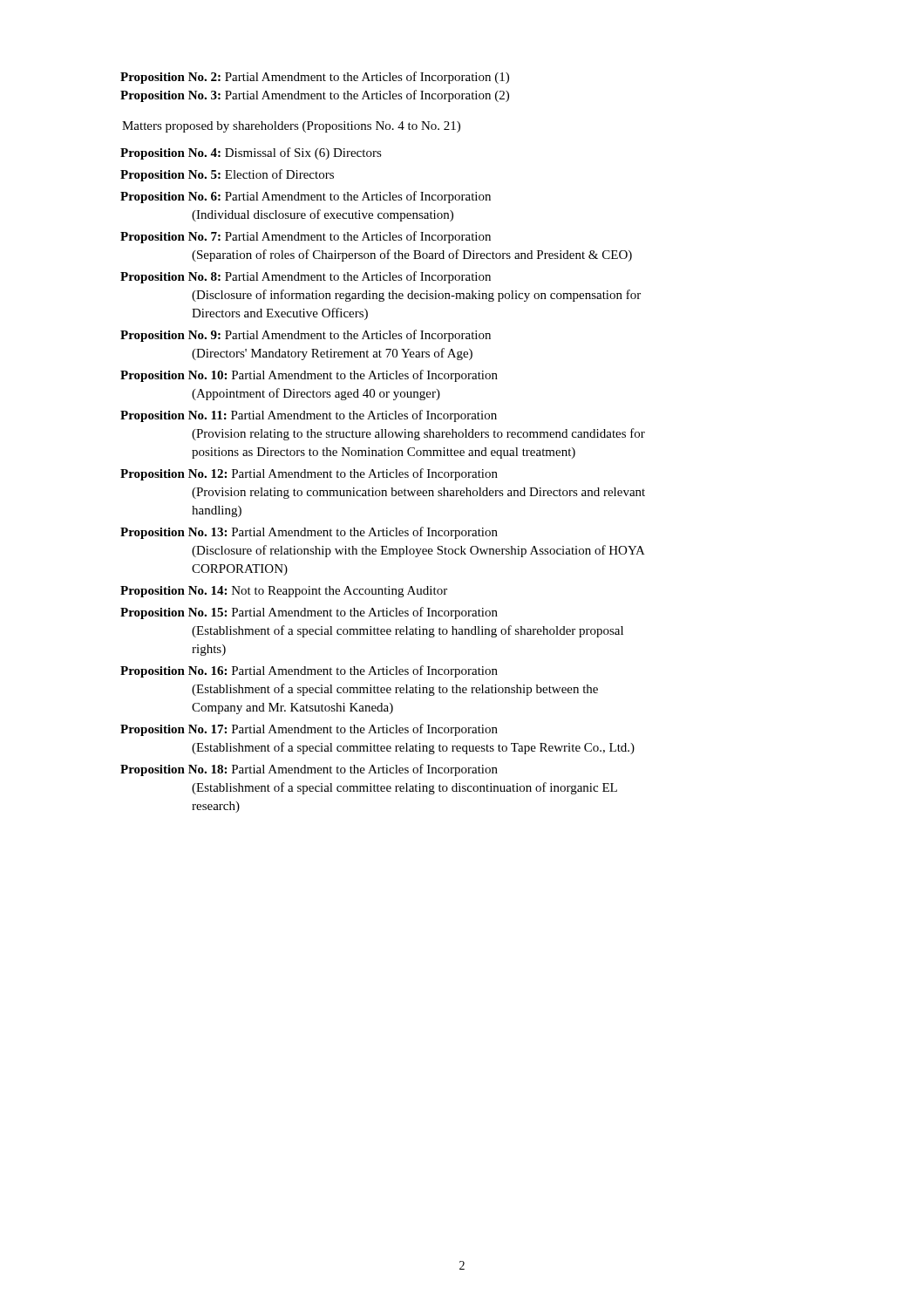Select the list item containing "Proposition No. 7: Partial Amendment"
Image resolution: width=924 pixels, height=1308 pixels.
point(462,246)
